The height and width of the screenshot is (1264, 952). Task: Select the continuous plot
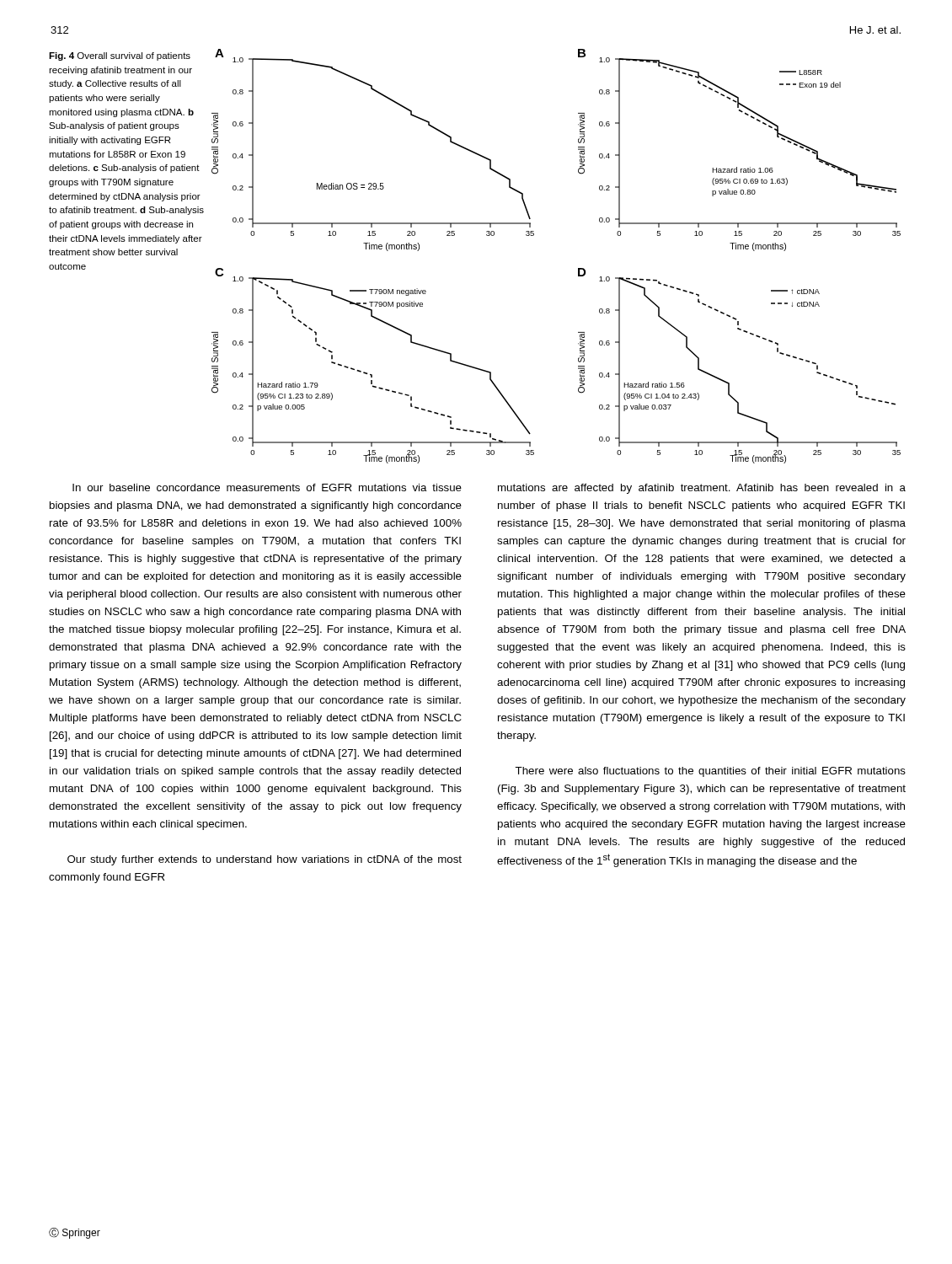[x=562, y=253]
